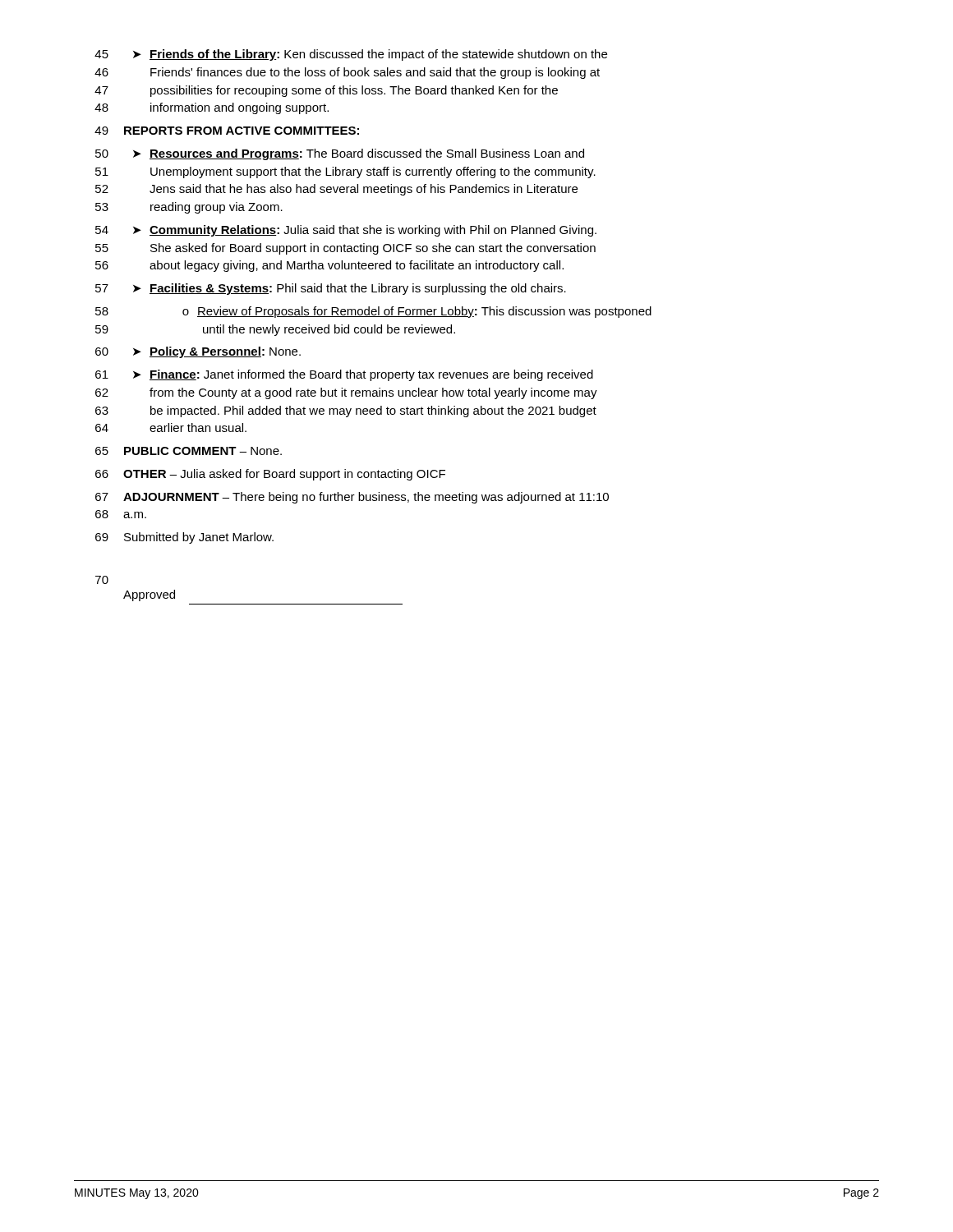Locate the list item that reads "54 ➤ Community Relations: Julia"
Image resolution: width=953 pixels, height=1232 pixels.
(x=476, y=248)
